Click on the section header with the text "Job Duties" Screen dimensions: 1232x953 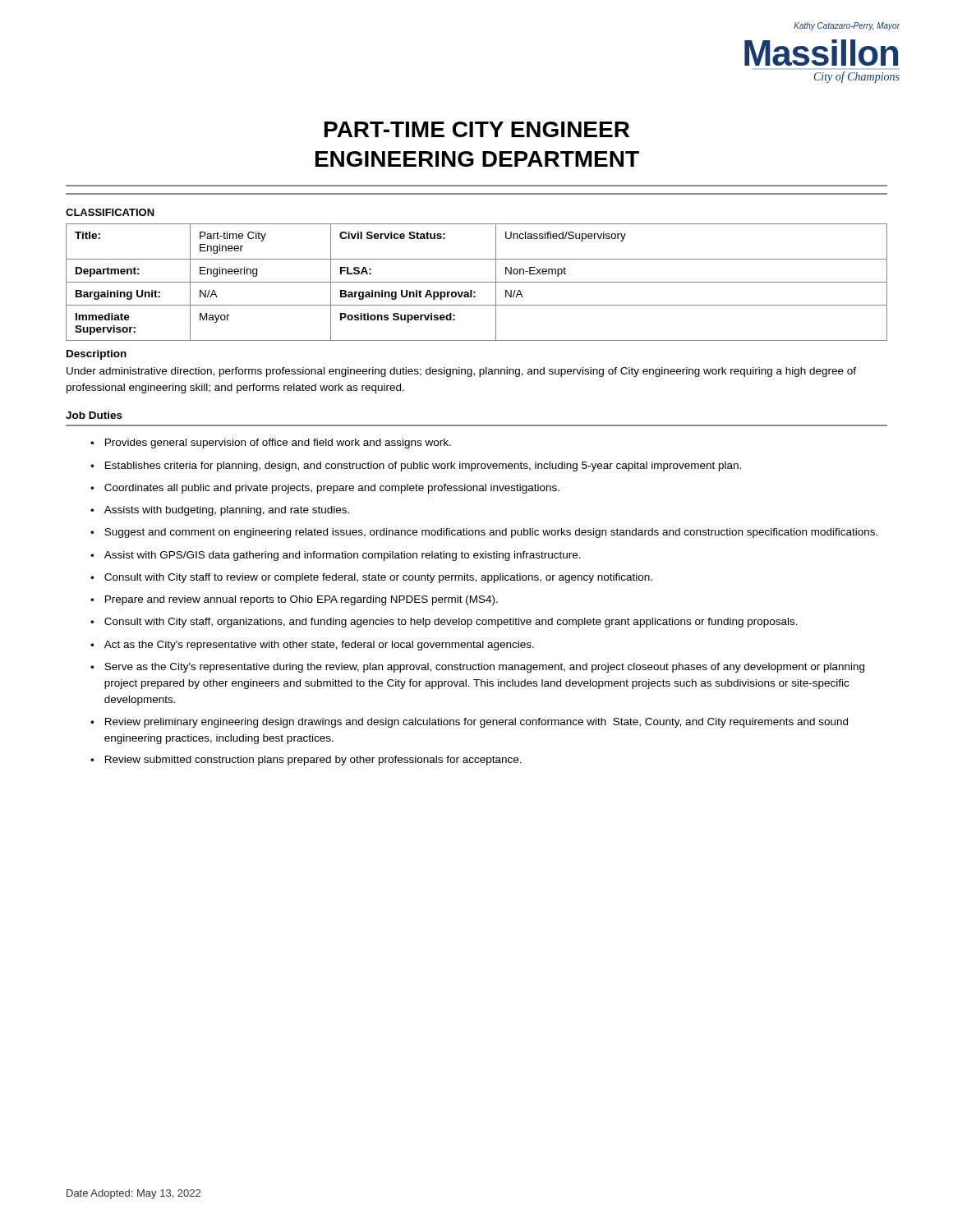coord(94,415)
